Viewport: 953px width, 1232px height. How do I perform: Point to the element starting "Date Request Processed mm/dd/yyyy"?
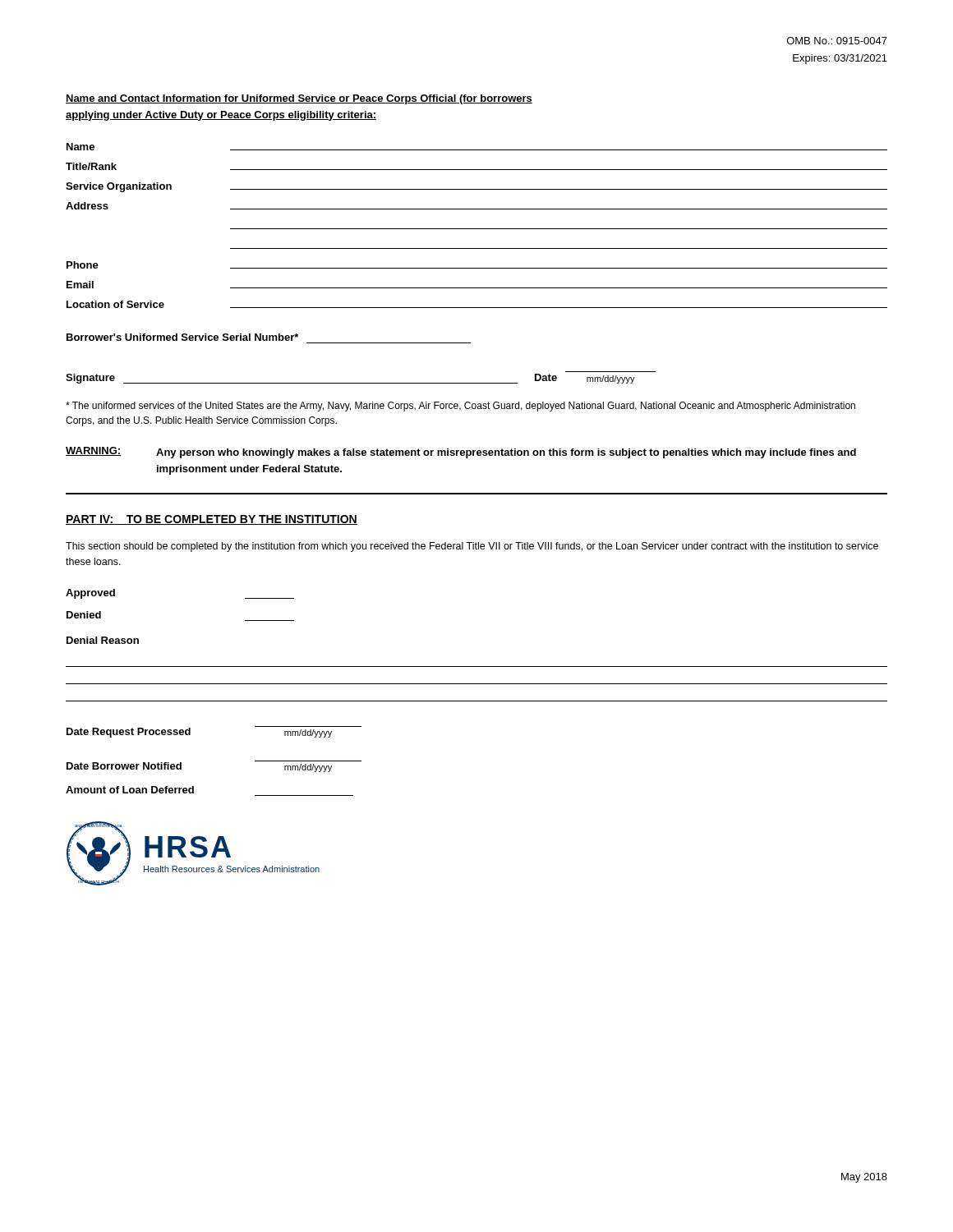click(x=127, y=731)
